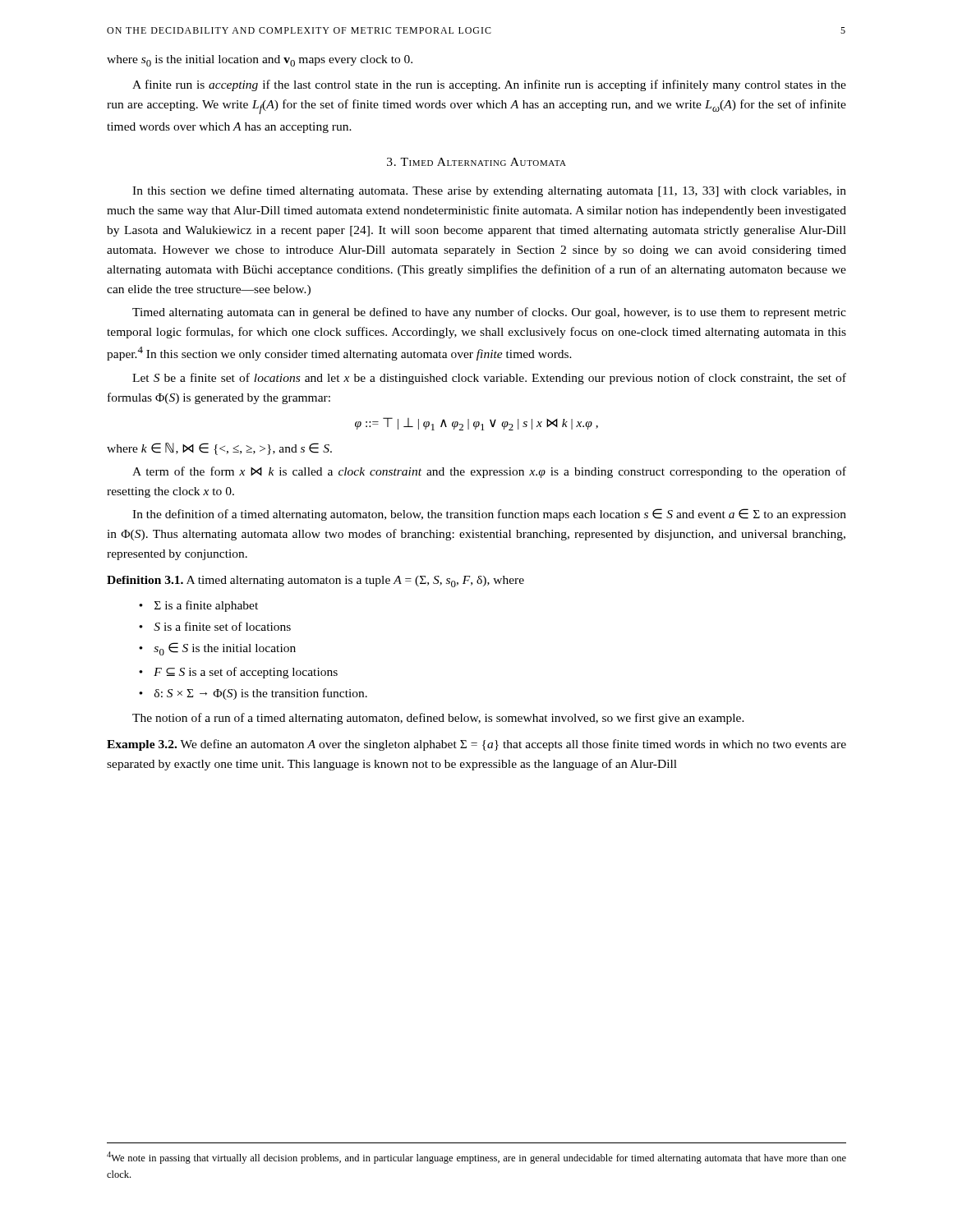953x1232 pixels.
Task: Find the block on this page that starts "A term of the form x ⋈ k"
Action: coord(476,481)
